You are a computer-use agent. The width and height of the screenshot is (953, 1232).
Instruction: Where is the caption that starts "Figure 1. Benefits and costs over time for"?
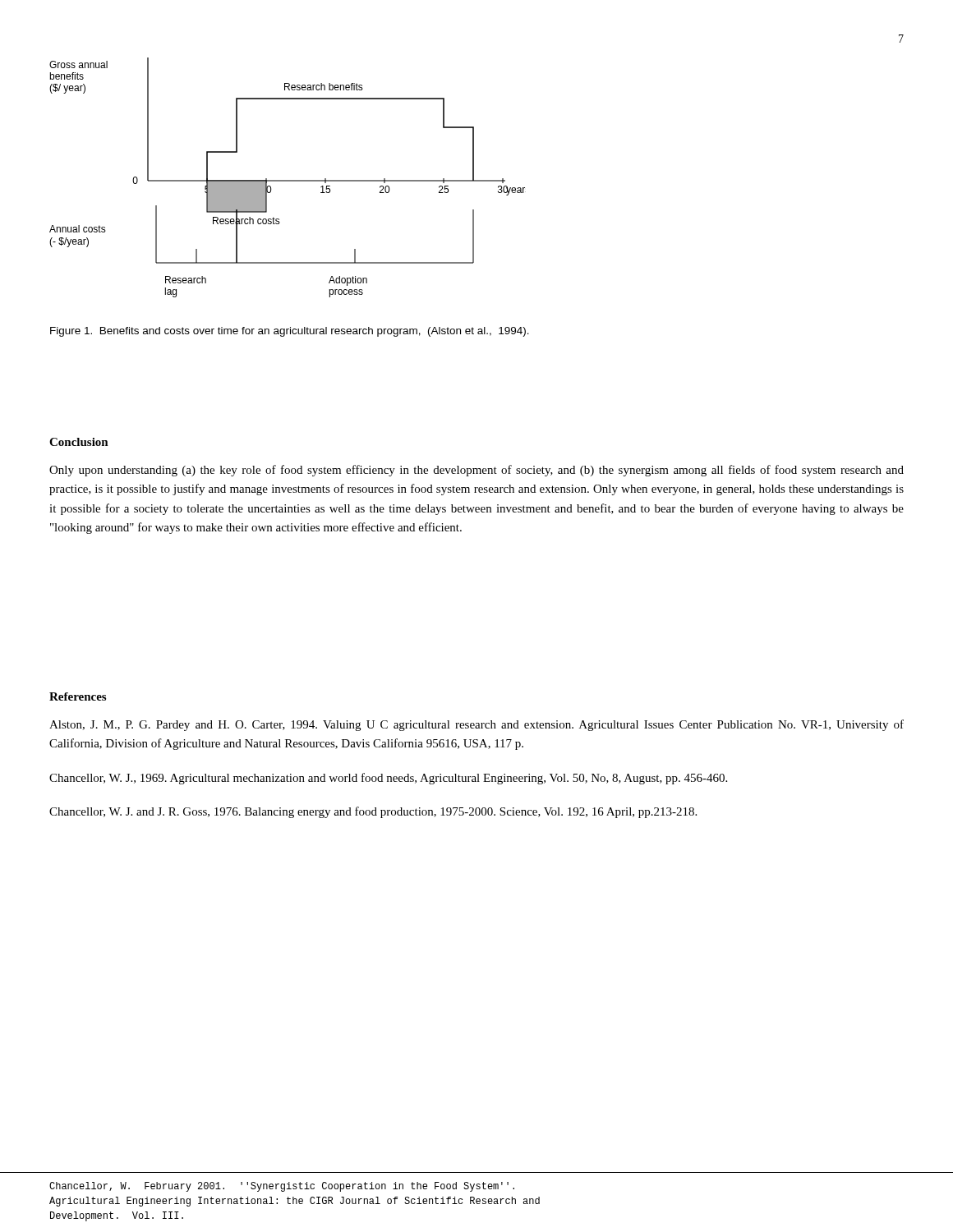289,331
